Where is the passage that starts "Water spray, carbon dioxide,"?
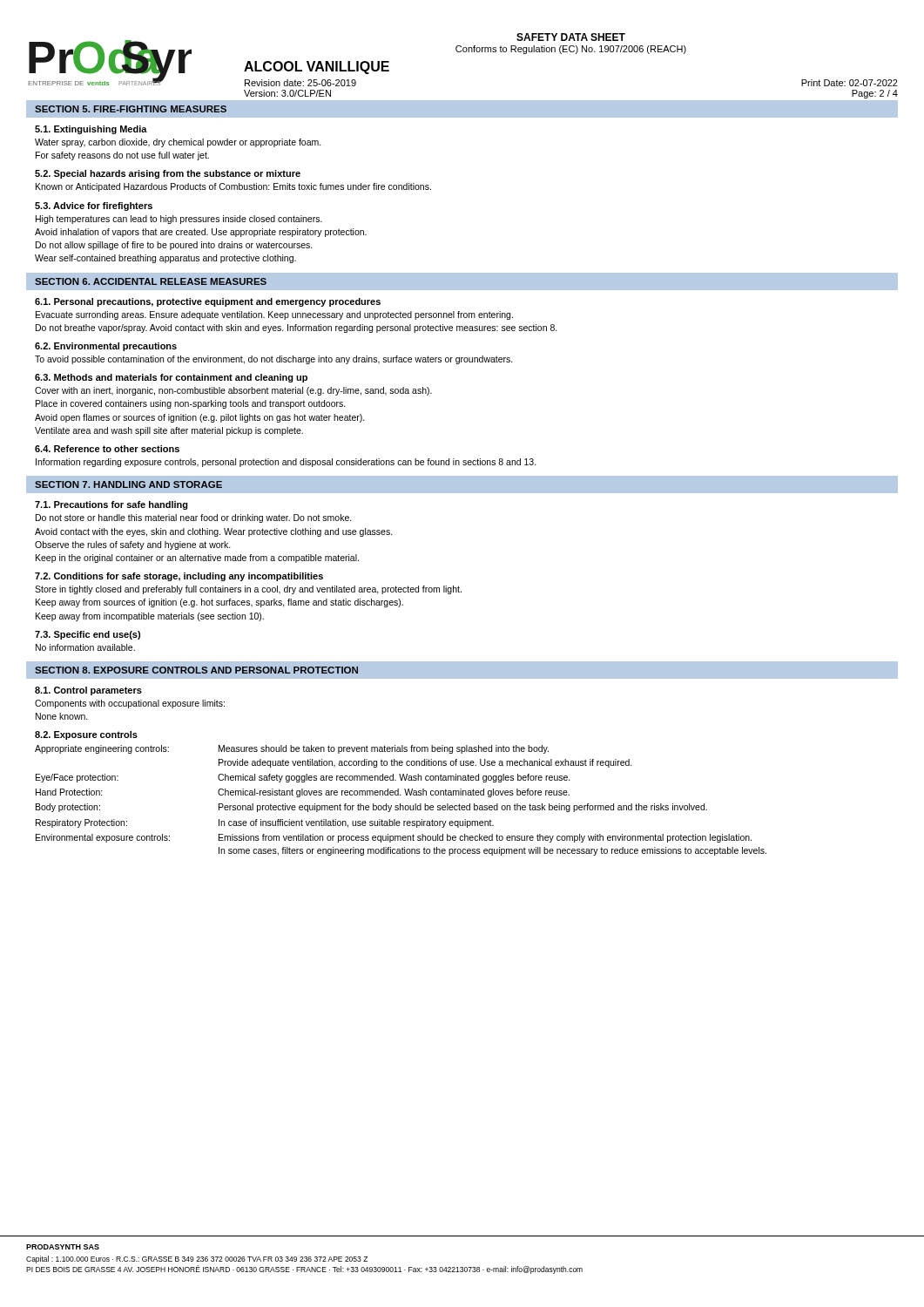This screenshot has width=924, height=1307. 178,149
